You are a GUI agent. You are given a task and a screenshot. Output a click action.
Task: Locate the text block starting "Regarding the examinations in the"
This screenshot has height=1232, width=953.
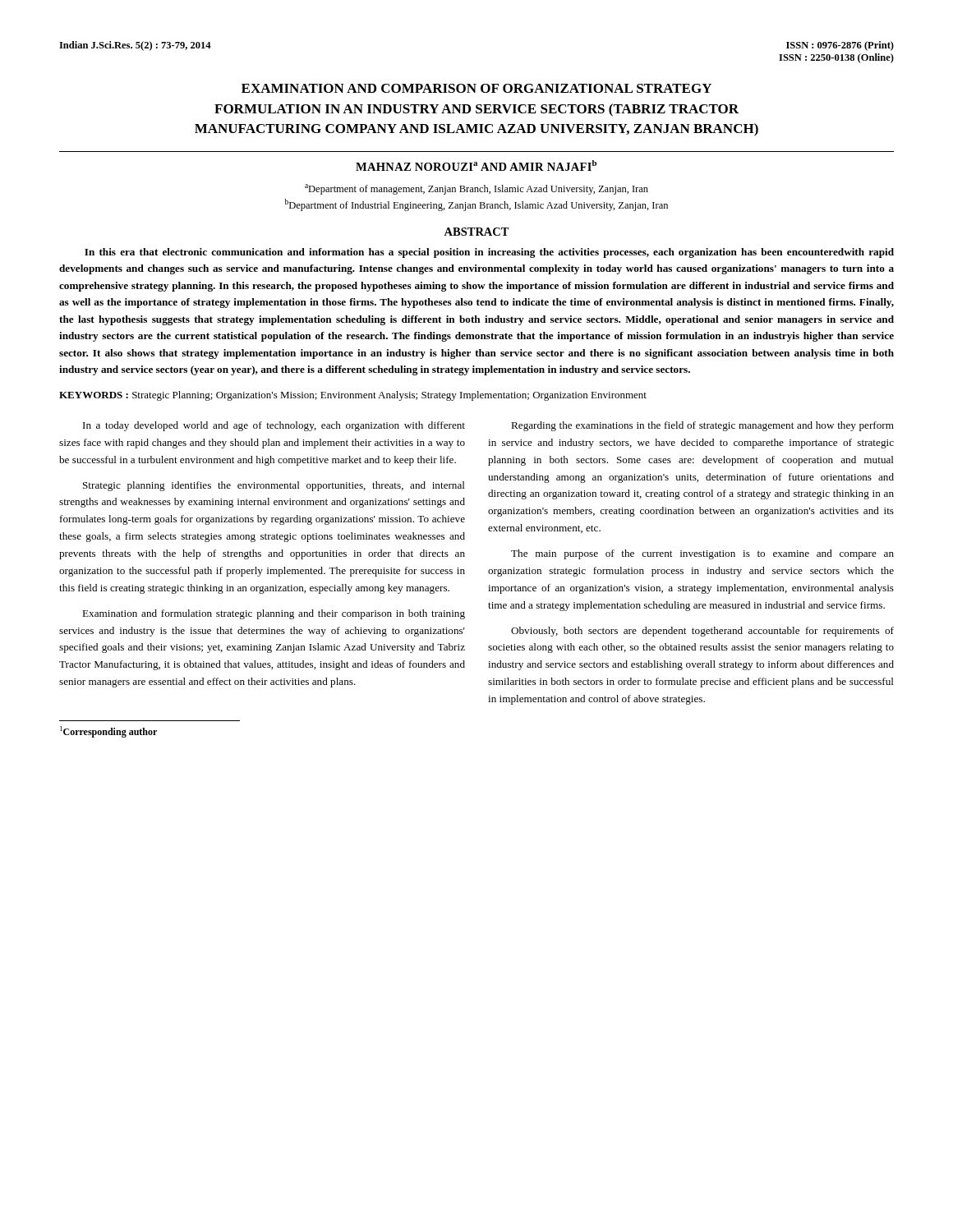[x=691, y=476]
